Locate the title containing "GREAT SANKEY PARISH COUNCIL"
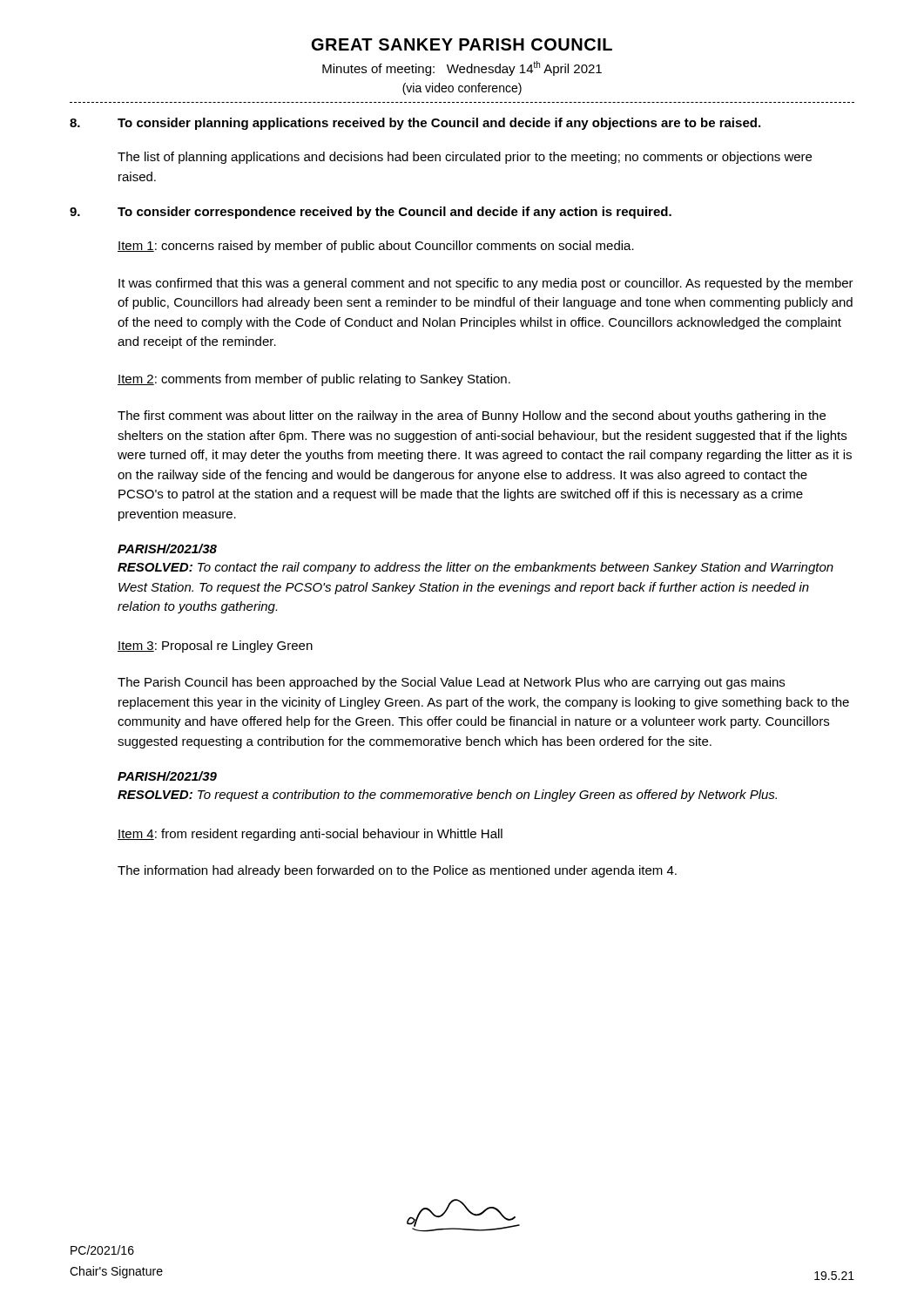The height and width of the screenshot is (1307, 924). (x=462, y=44)
